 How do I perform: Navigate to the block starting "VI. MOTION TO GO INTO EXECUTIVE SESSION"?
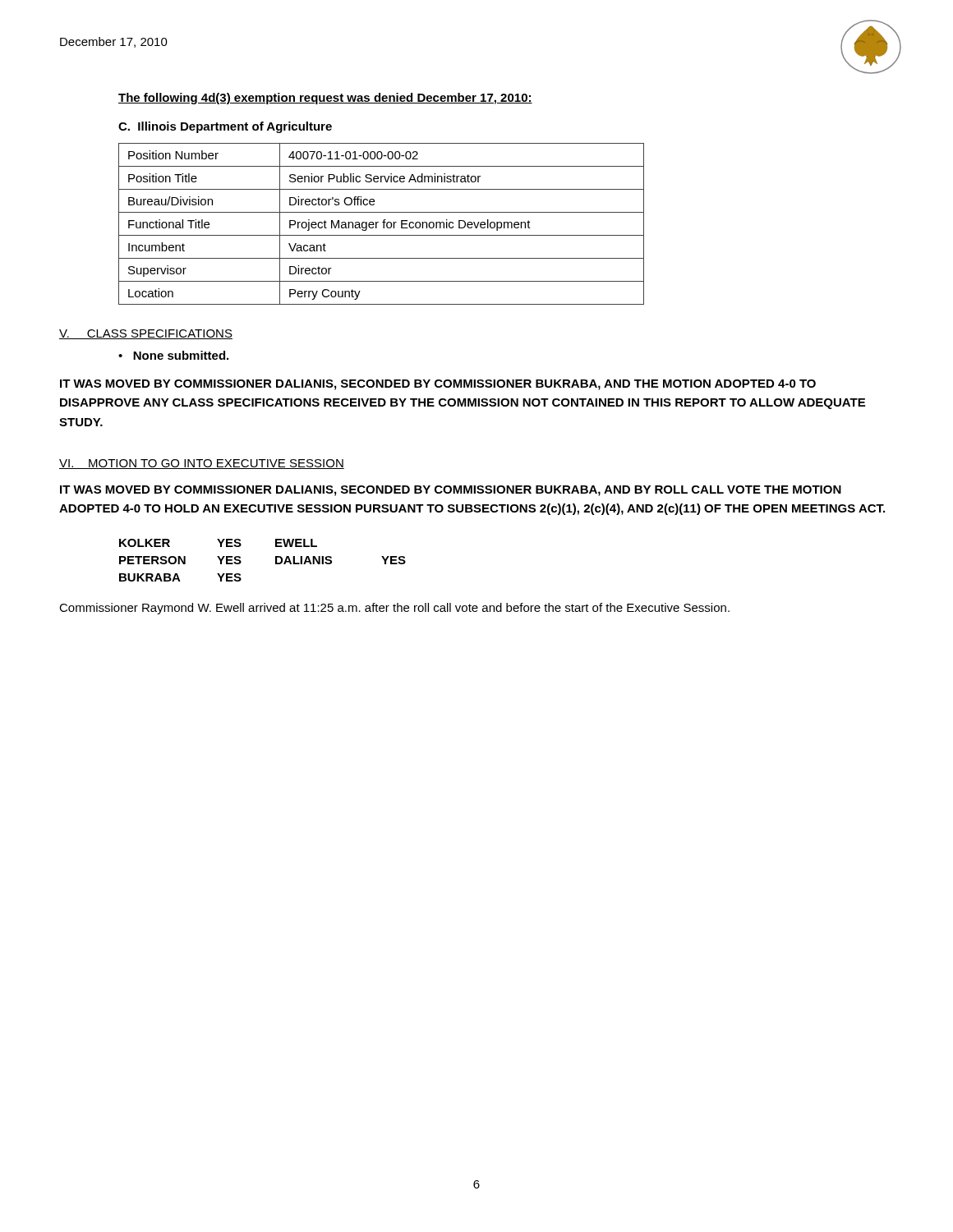click(202, 463)
